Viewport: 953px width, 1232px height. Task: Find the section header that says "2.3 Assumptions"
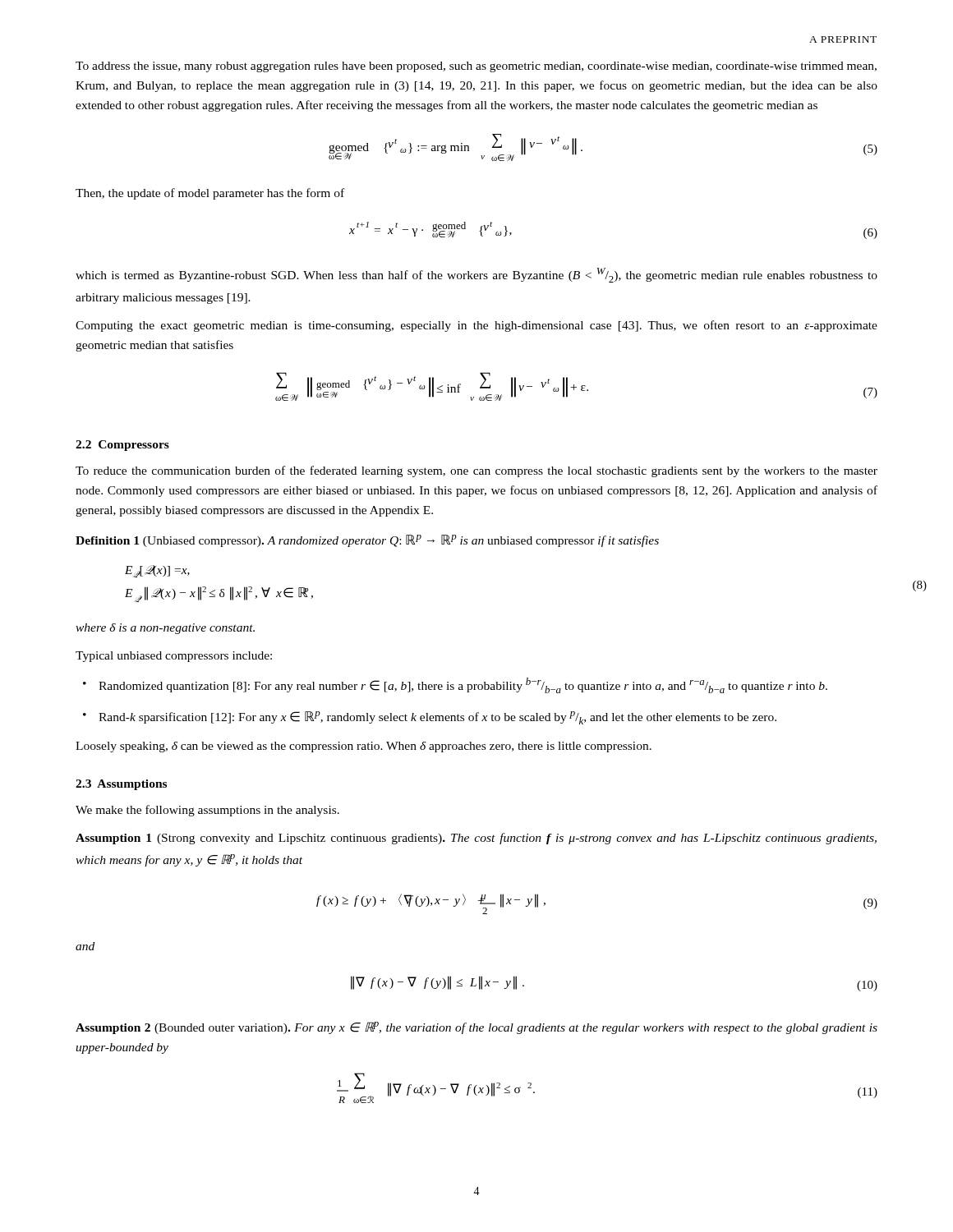point(121,783)
